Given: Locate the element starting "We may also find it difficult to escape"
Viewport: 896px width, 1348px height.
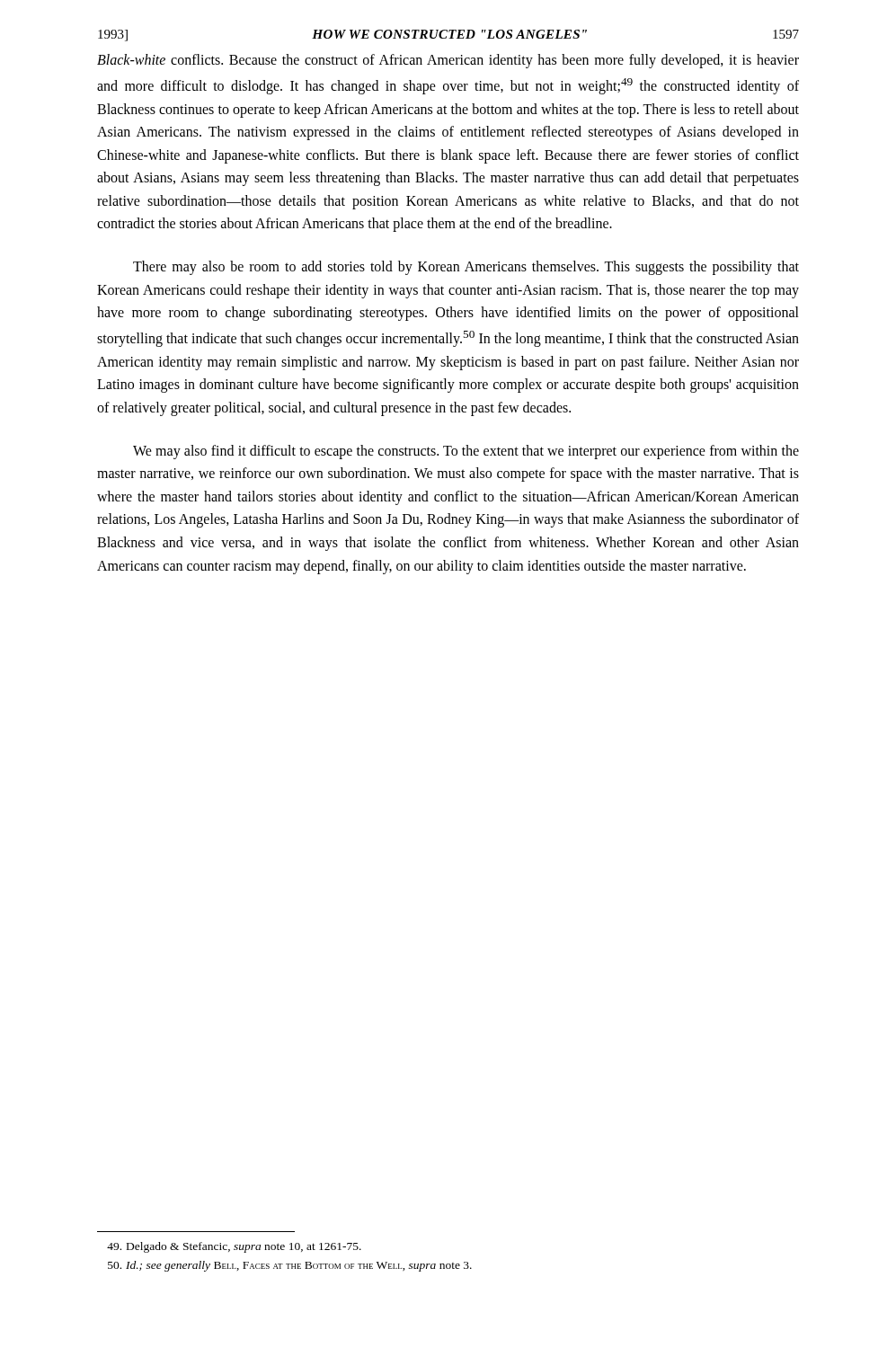Looking at the screenshot, I should pyautogui.click(x=448, y=508).
